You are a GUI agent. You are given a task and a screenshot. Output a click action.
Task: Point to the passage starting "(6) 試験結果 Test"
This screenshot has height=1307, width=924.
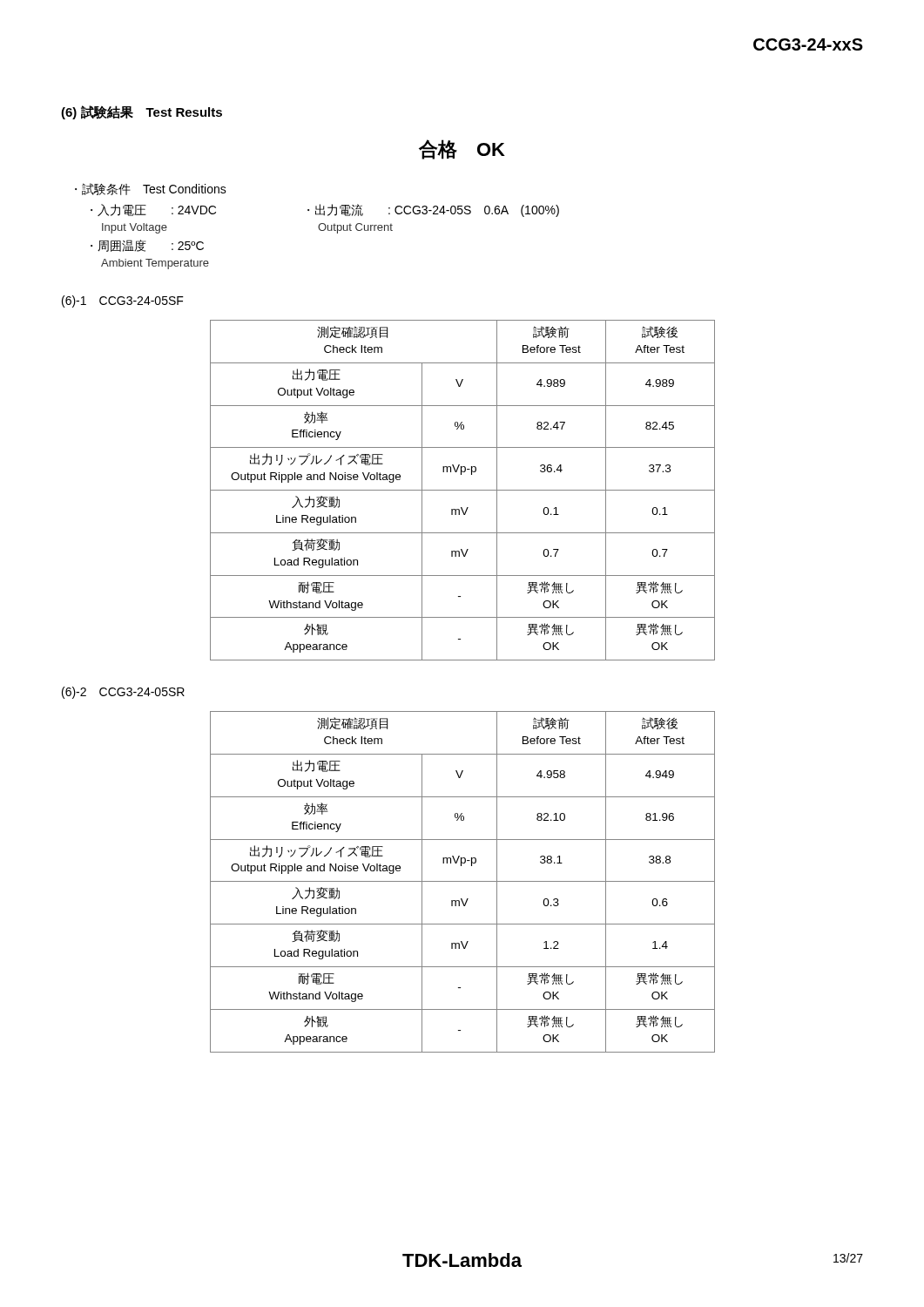[x=142, y=112]
